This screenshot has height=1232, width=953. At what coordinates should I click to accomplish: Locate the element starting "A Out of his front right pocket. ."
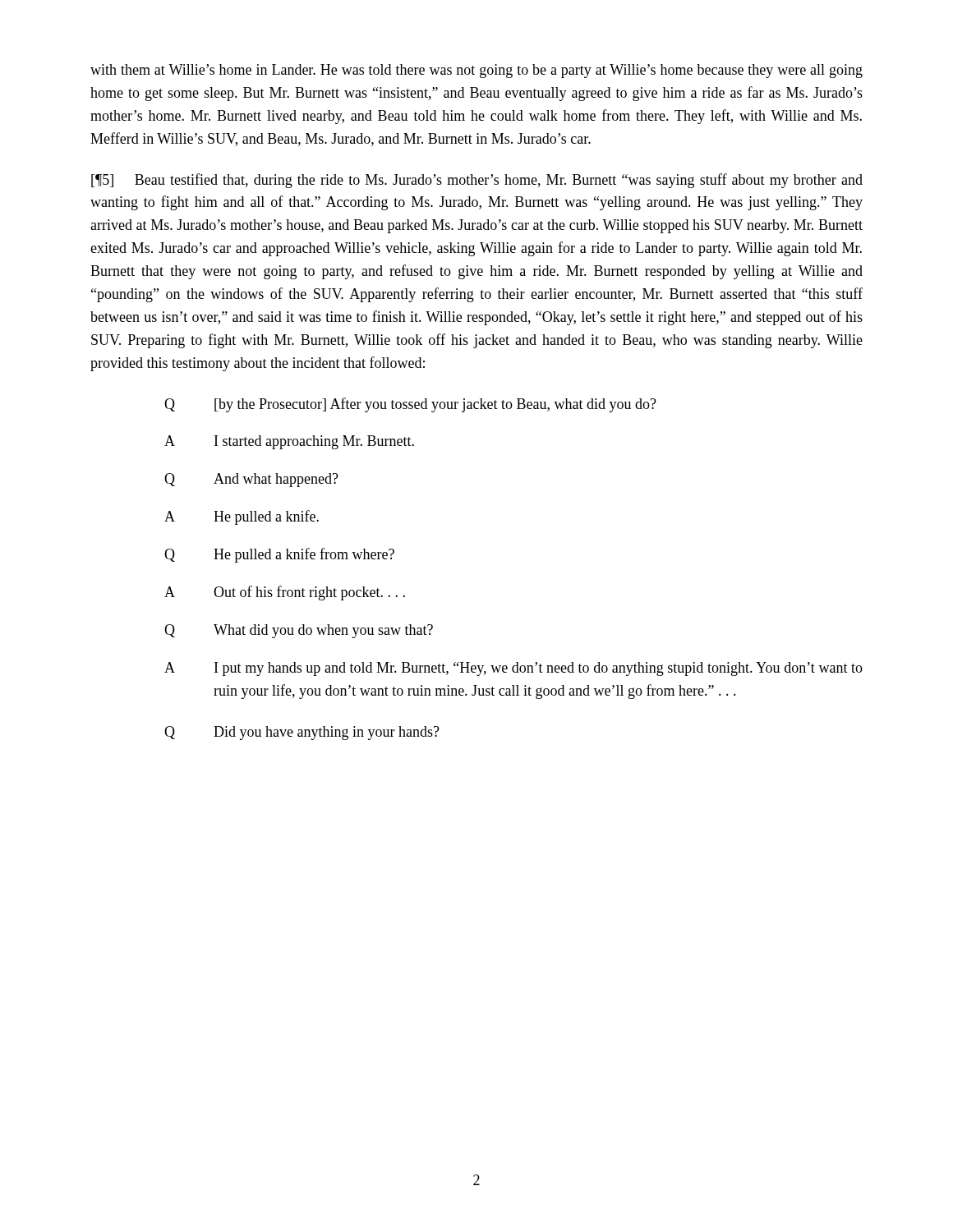[285, 593]
